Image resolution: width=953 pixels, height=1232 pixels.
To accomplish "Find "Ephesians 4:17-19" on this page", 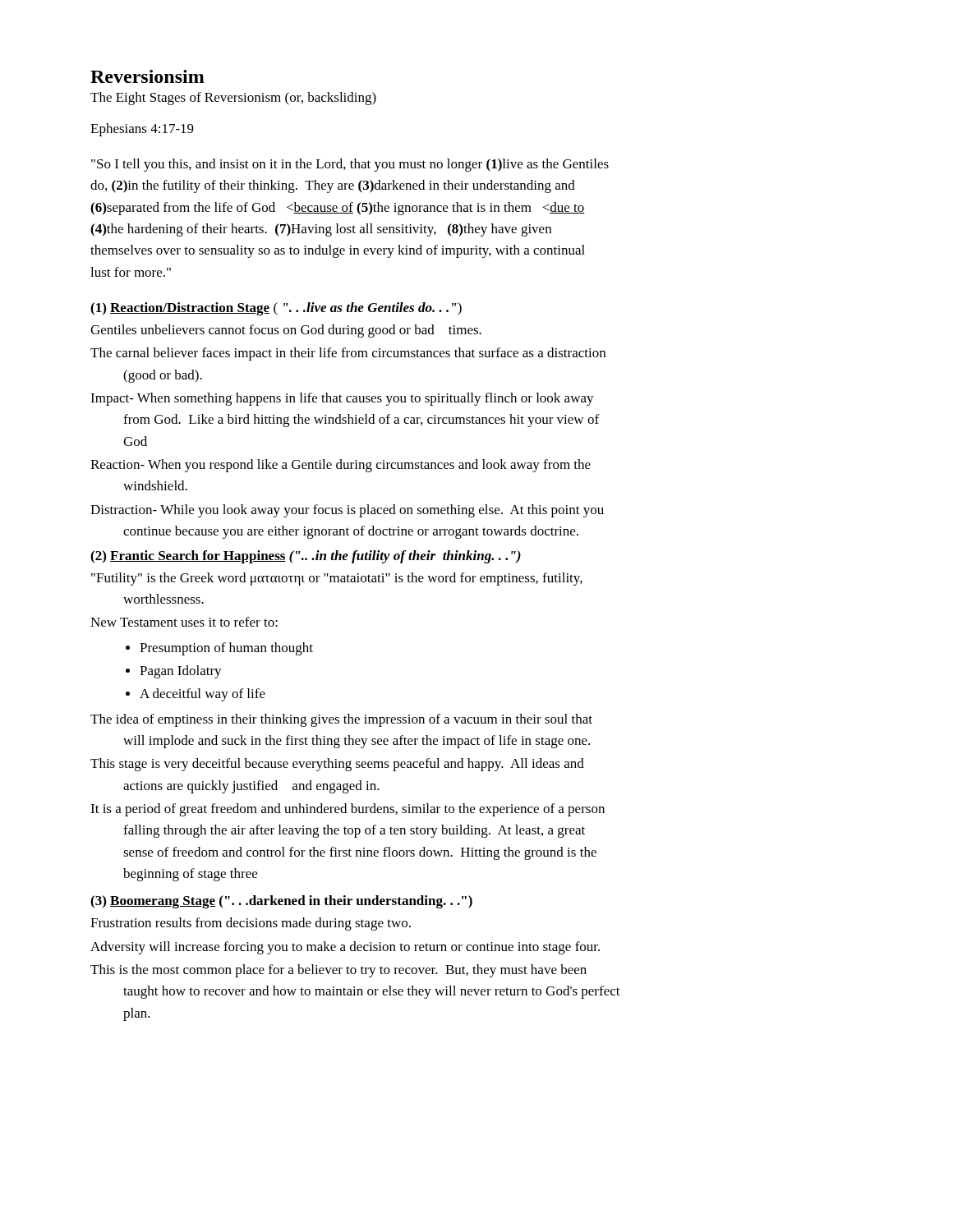I will pyautogui.click(x=142, y=129).
